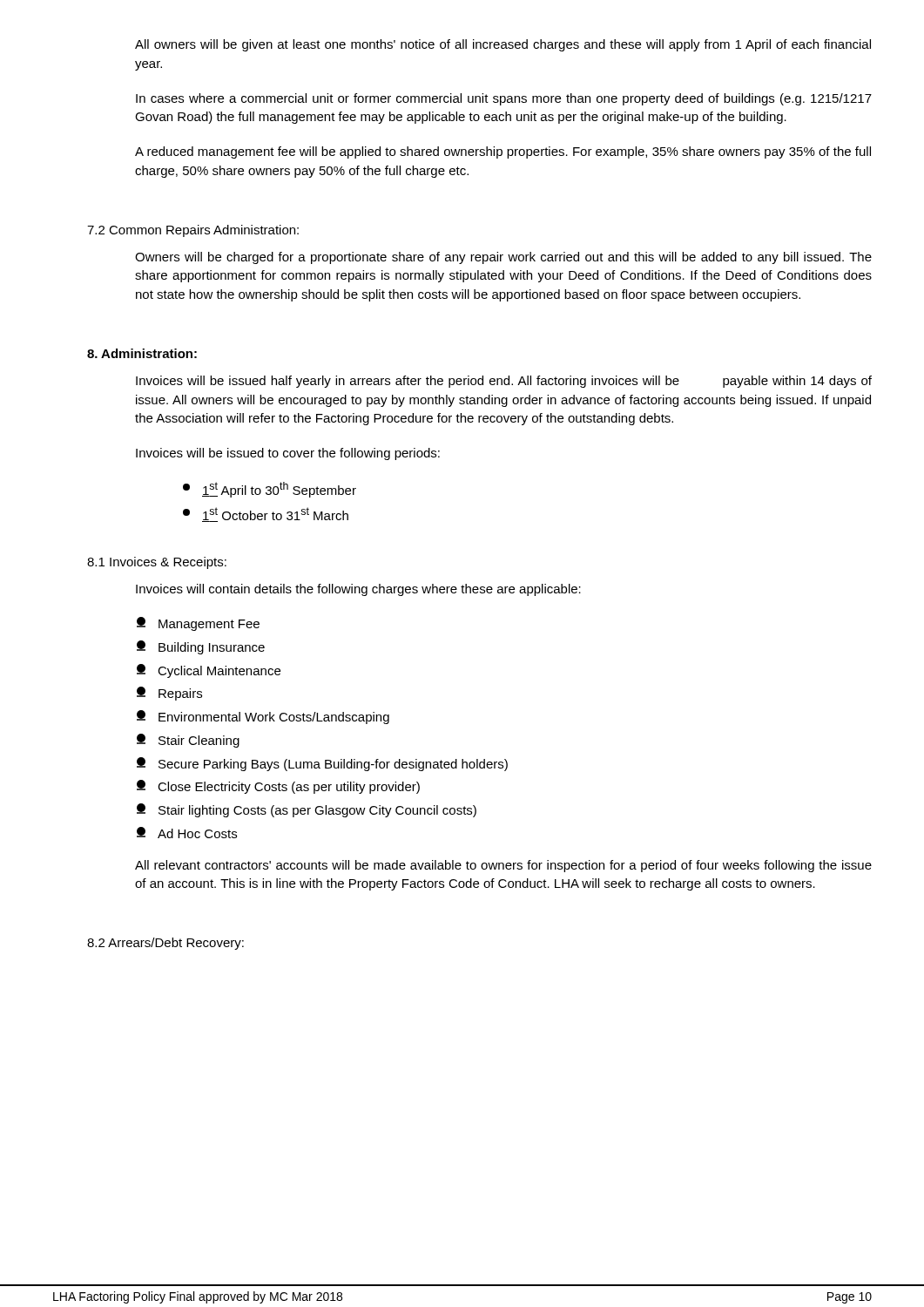
Task: Select the region starting "1st April to"
Action: click(x=269, y=489)
